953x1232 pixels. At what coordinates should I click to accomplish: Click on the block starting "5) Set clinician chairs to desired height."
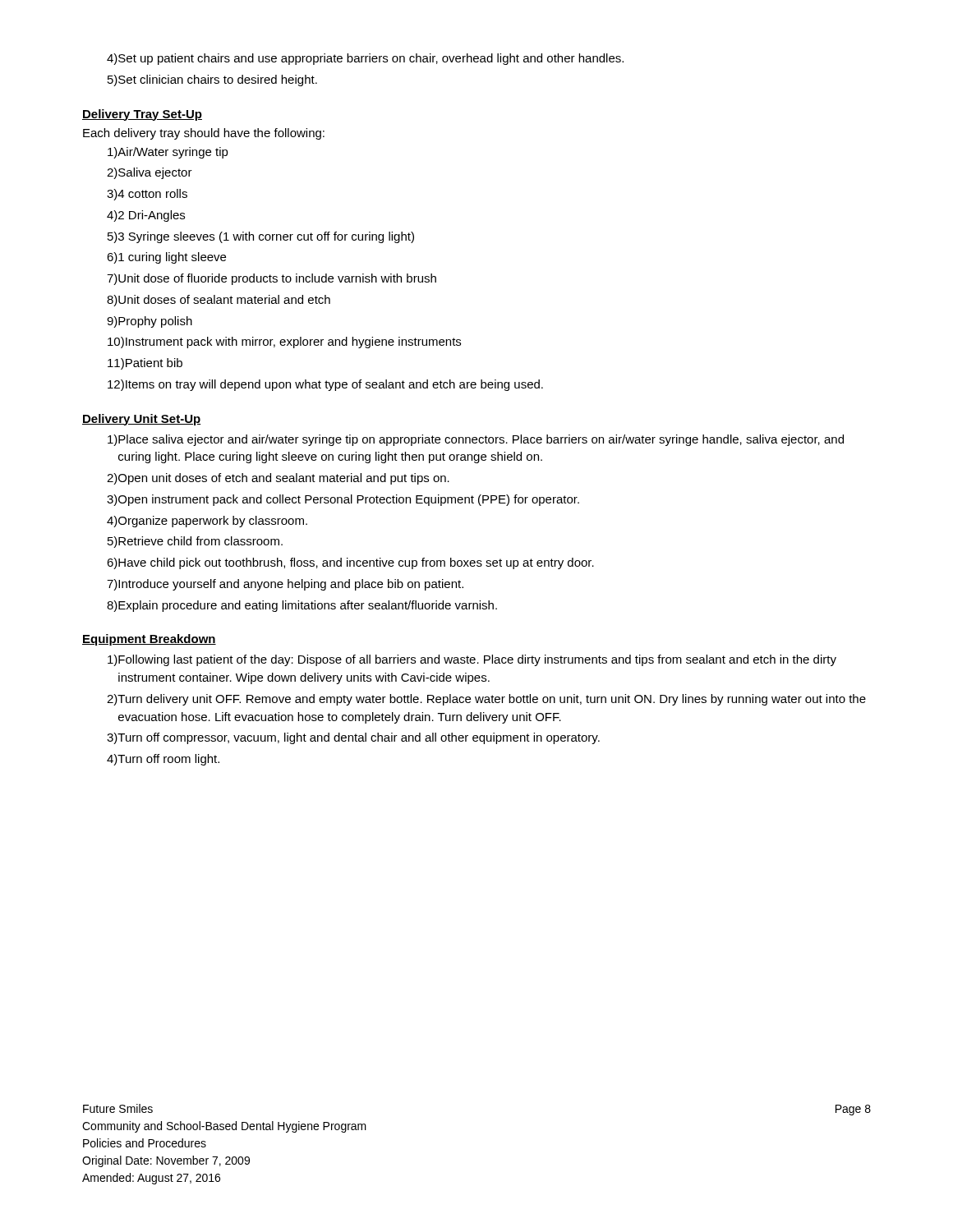click(x=212, y=80)
